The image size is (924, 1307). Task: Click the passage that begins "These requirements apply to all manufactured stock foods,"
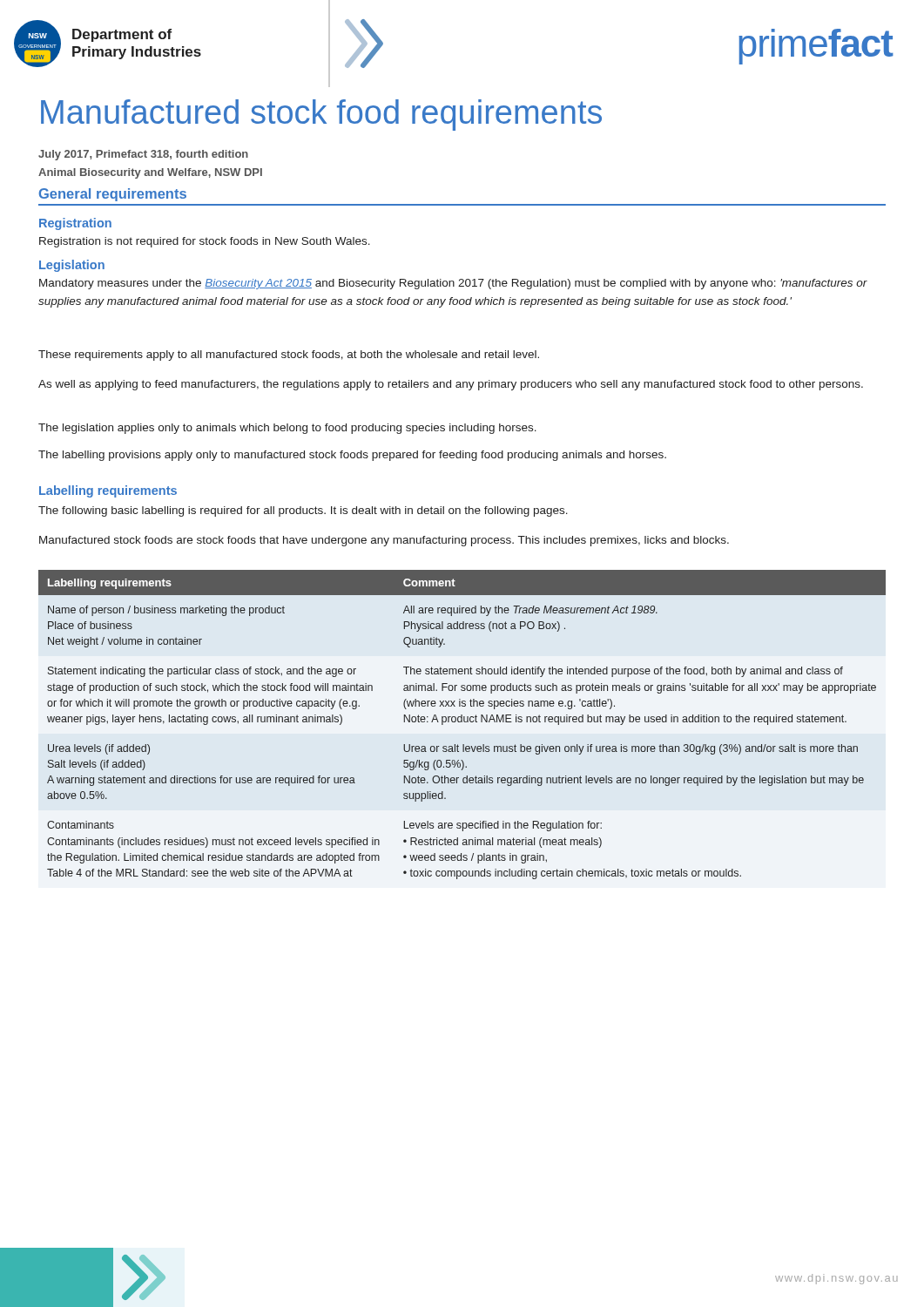(462, 355)
